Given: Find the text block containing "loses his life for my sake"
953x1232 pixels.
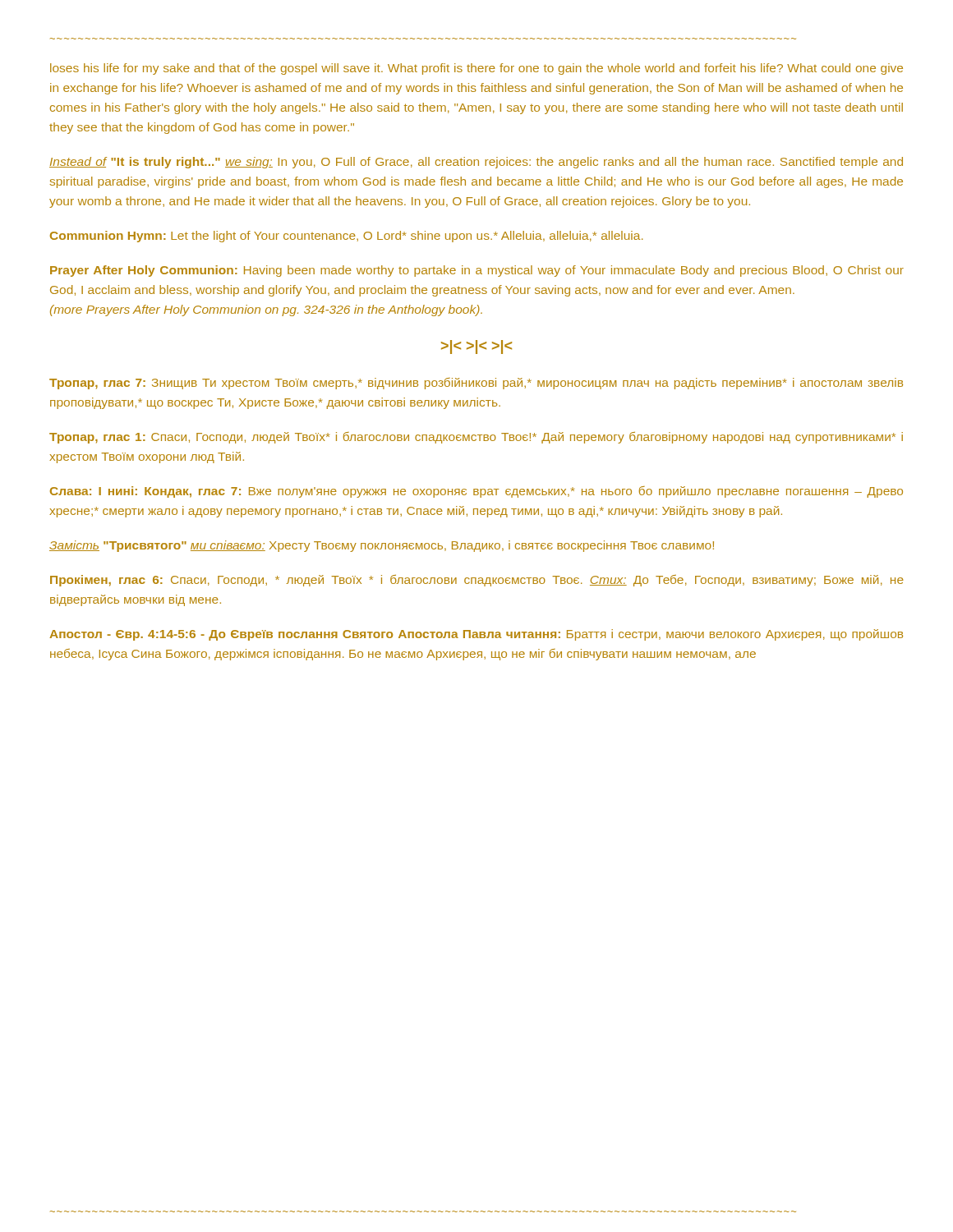Looking at the screenshot, I should point(476,97).
